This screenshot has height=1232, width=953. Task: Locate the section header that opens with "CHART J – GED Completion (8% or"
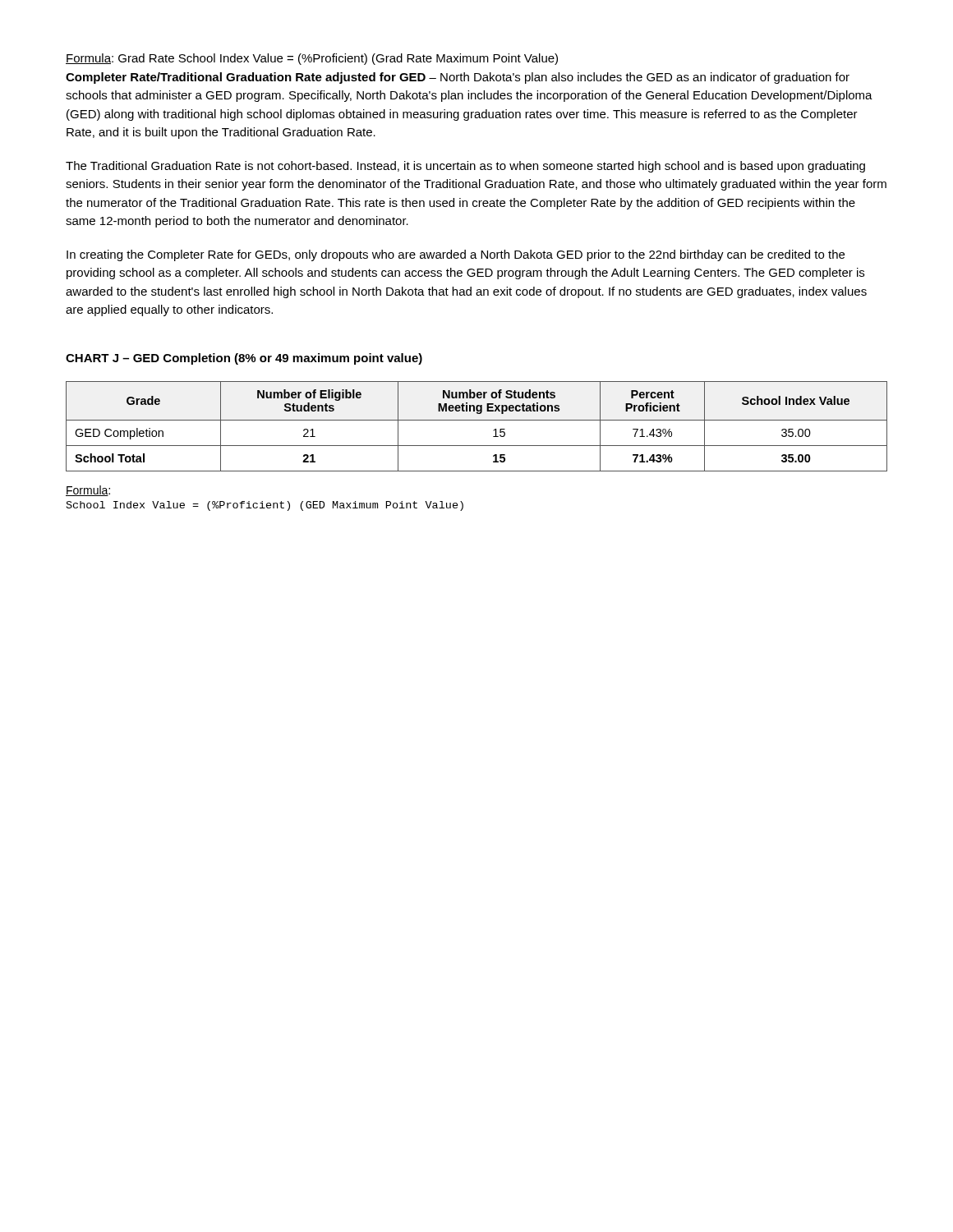(x=244, y=357)
